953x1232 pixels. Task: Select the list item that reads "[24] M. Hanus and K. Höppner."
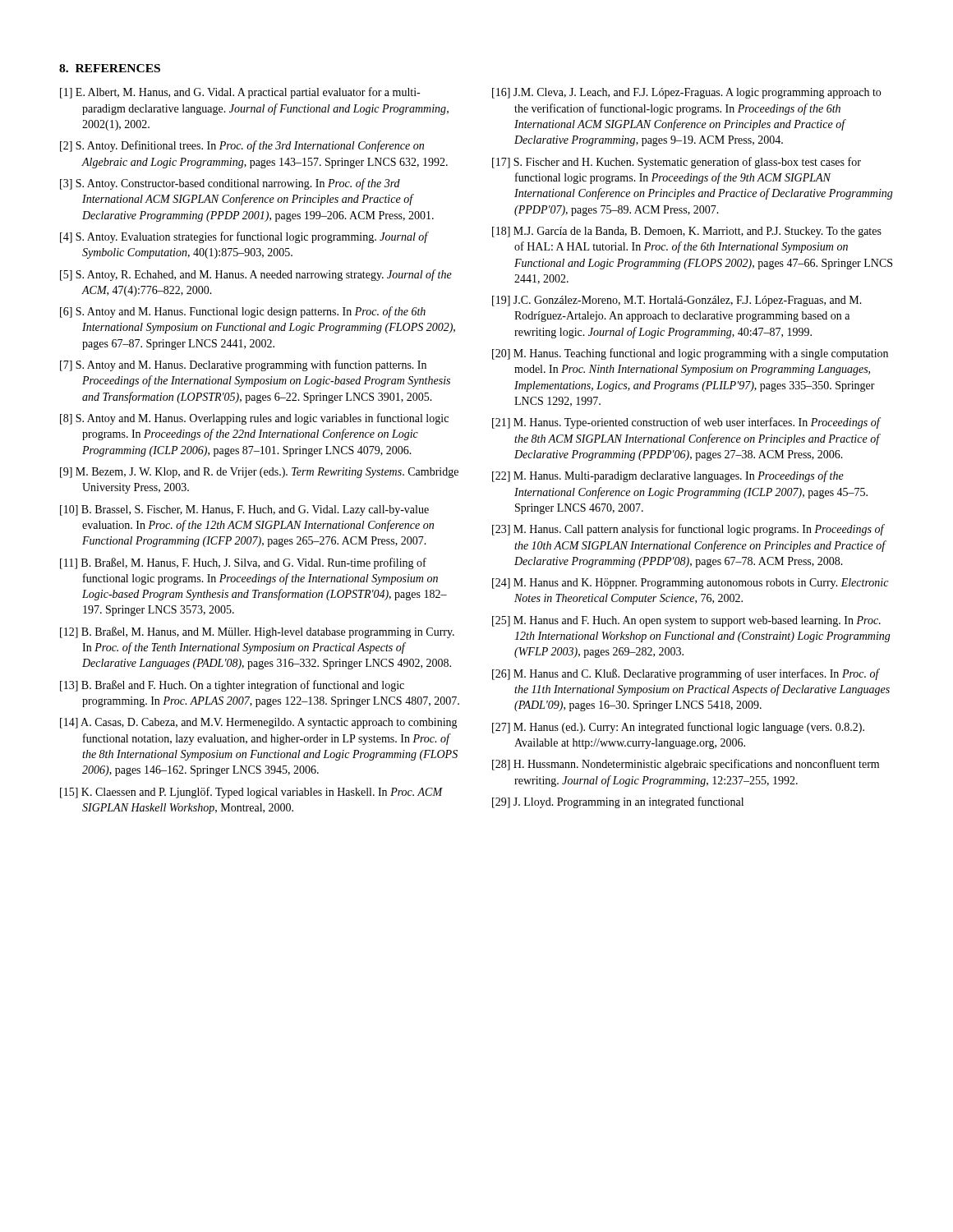pos(690,591)
